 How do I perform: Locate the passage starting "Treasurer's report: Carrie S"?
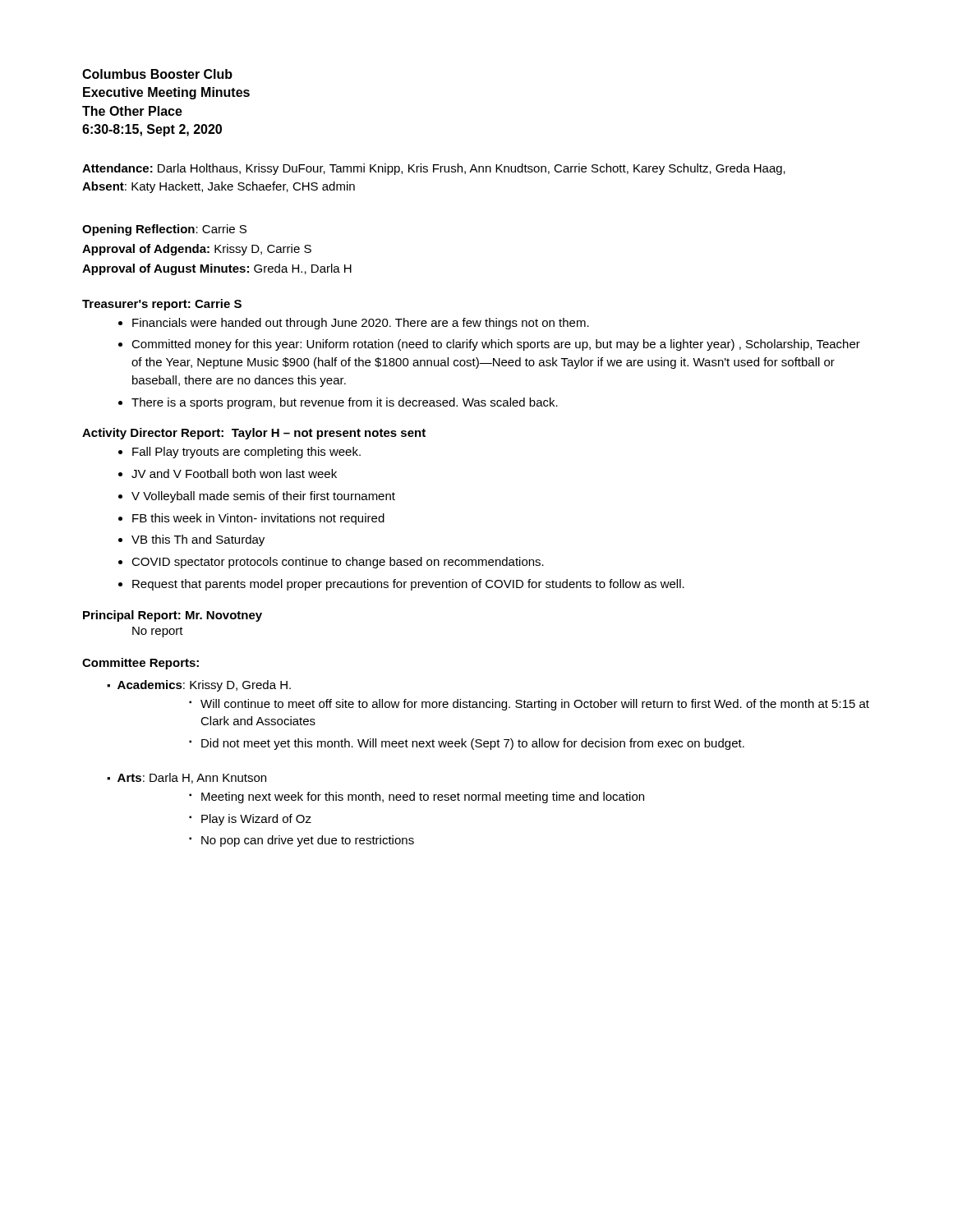[x=162, y=303]
